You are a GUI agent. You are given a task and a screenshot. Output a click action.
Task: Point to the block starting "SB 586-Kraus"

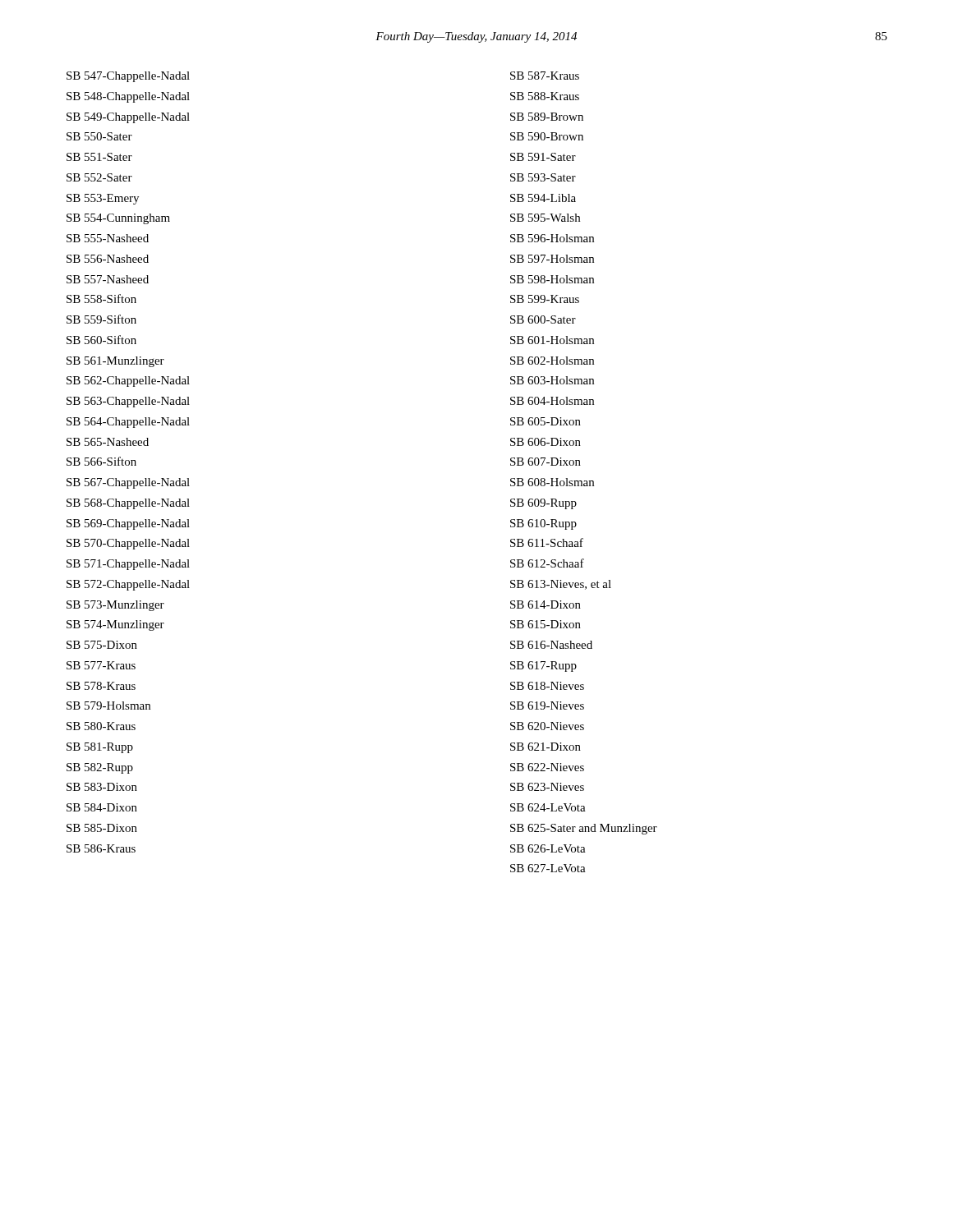pos(101,848)
